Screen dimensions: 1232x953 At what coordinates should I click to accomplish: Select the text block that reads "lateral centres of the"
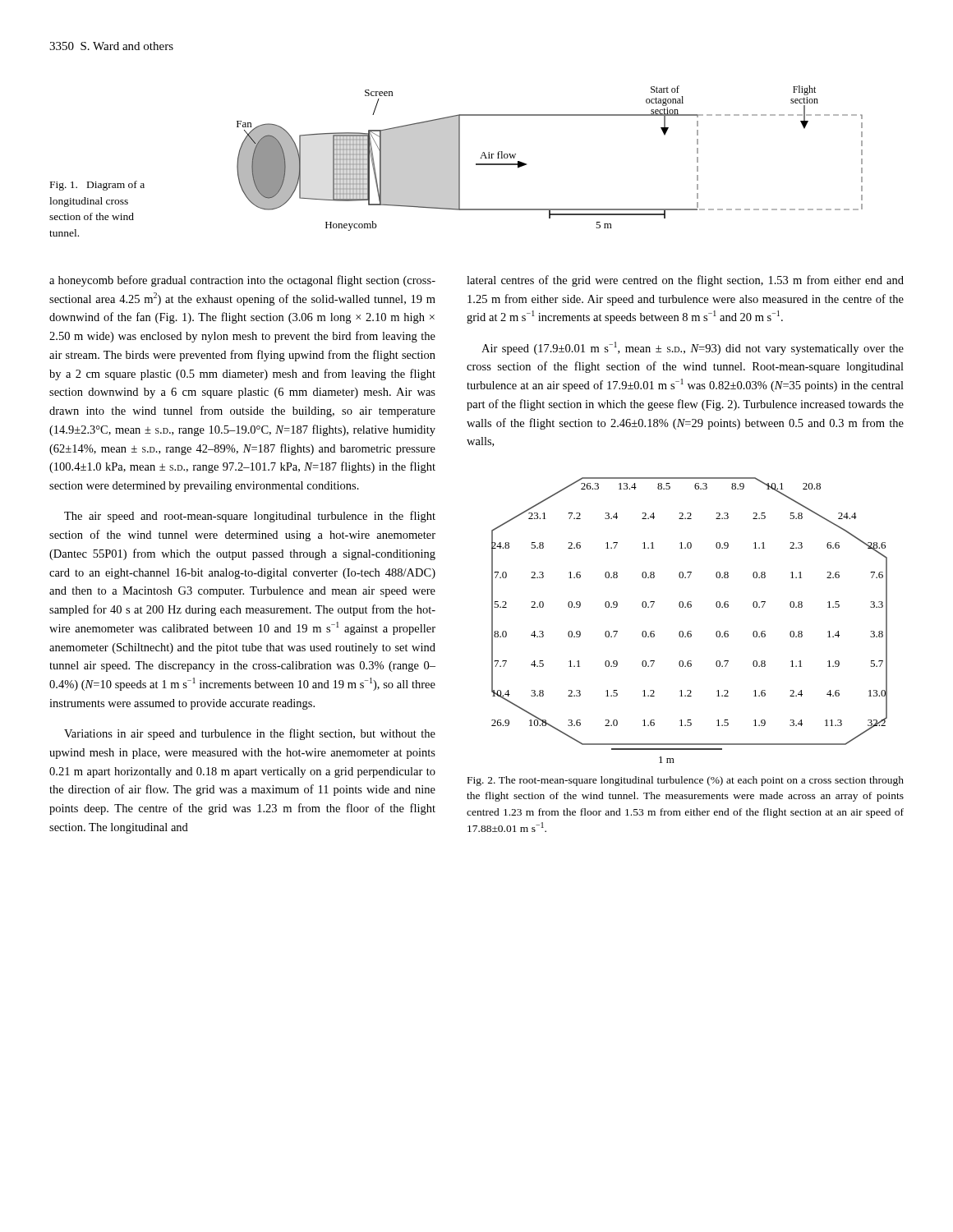click(685, 361)
